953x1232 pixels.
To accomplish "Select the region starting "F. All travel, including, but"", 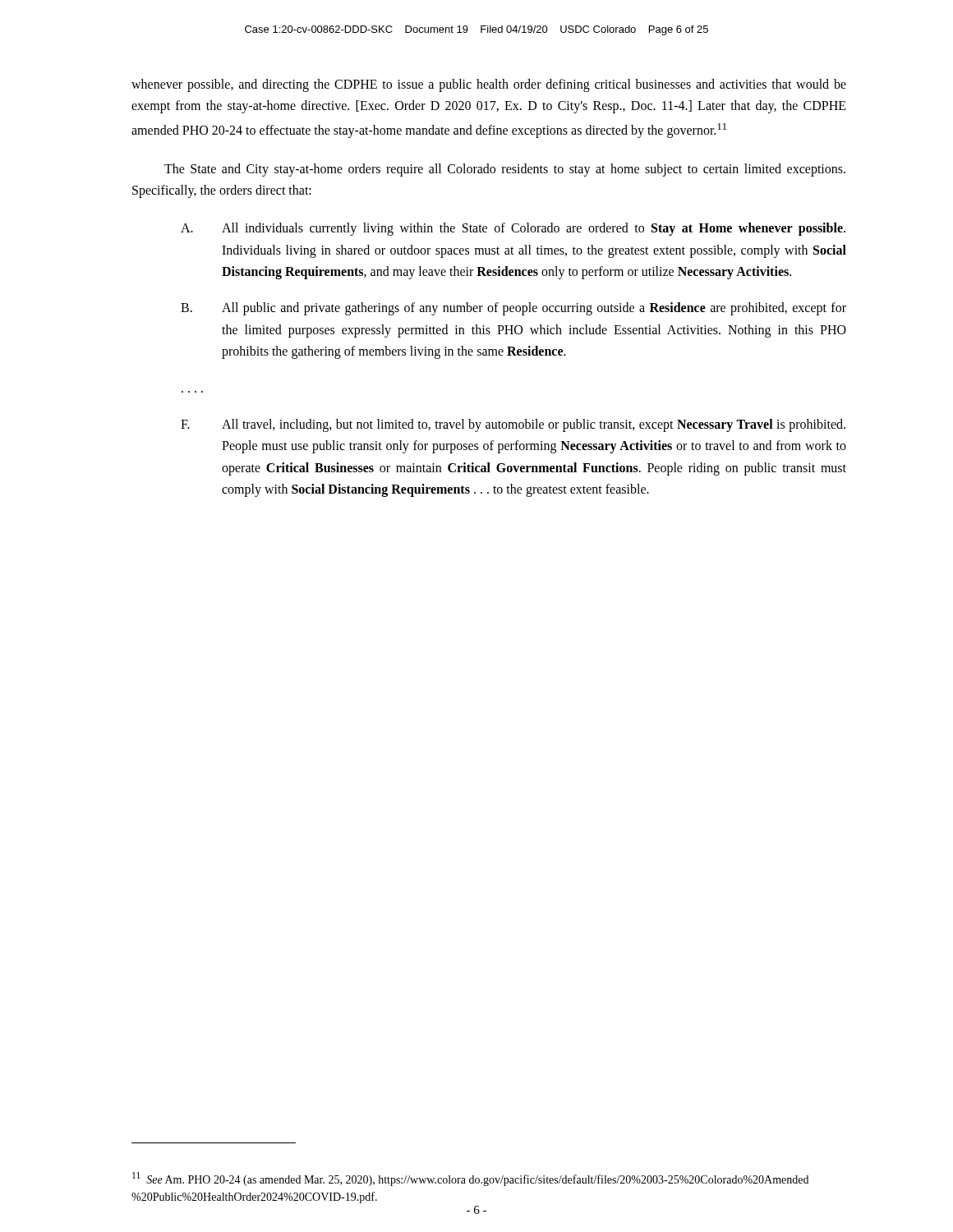I will [x=513, y=457].
